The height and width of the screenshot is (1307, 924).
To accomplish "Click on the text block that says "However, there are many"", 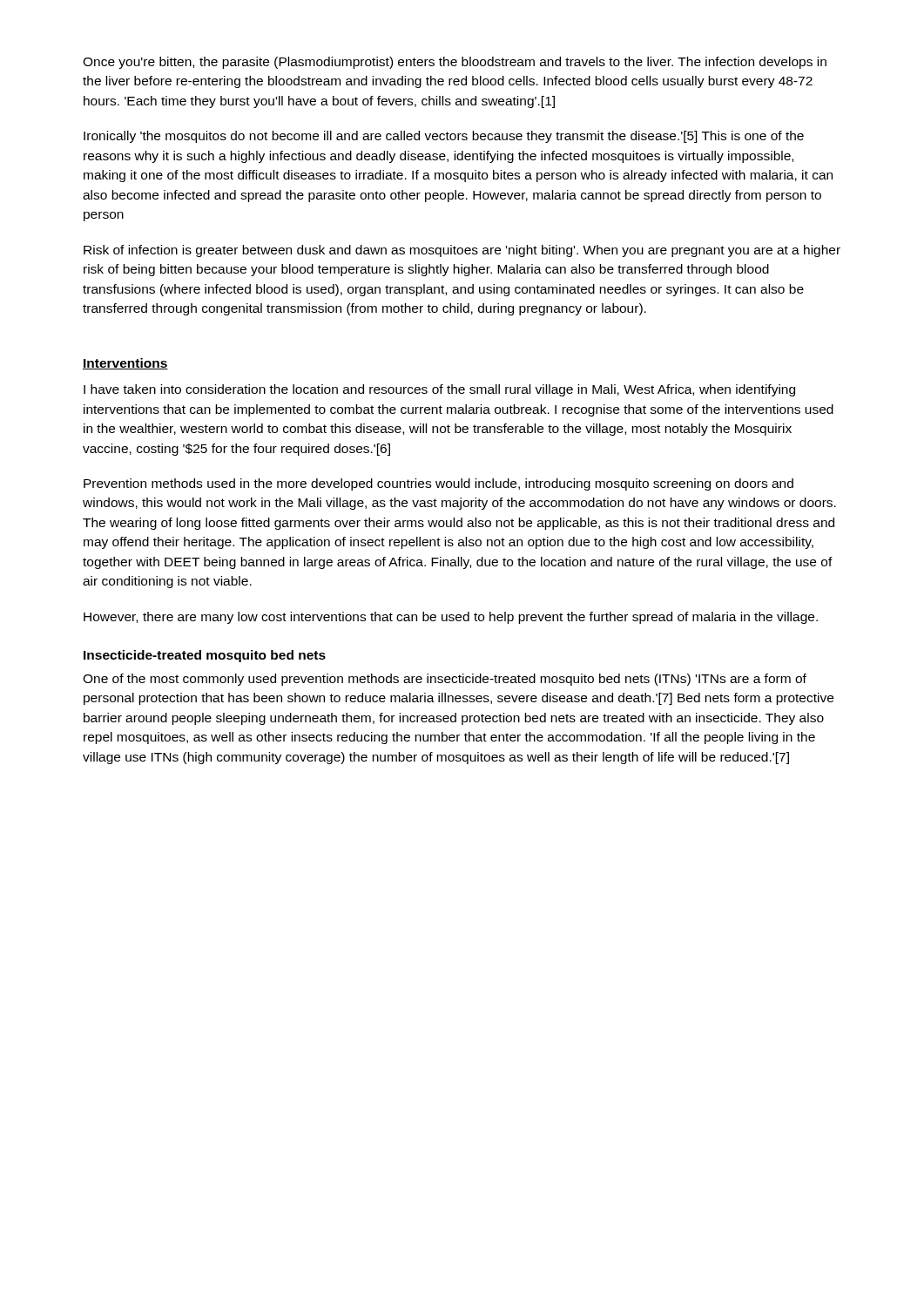I will [451, 616].
